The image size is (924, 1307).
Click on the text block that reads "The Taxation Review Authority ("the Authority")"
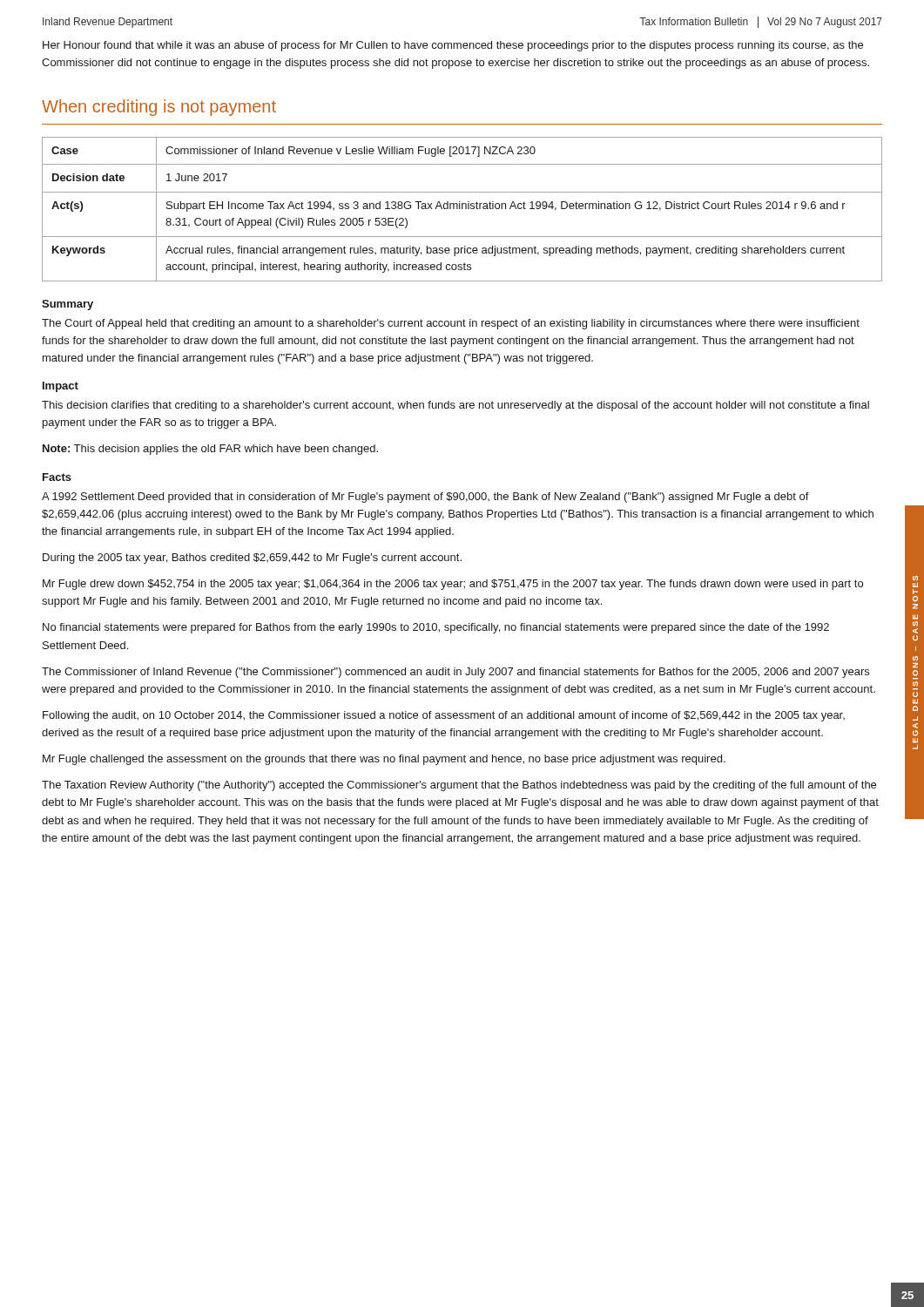pyautogui.click(x=460, y=811)
